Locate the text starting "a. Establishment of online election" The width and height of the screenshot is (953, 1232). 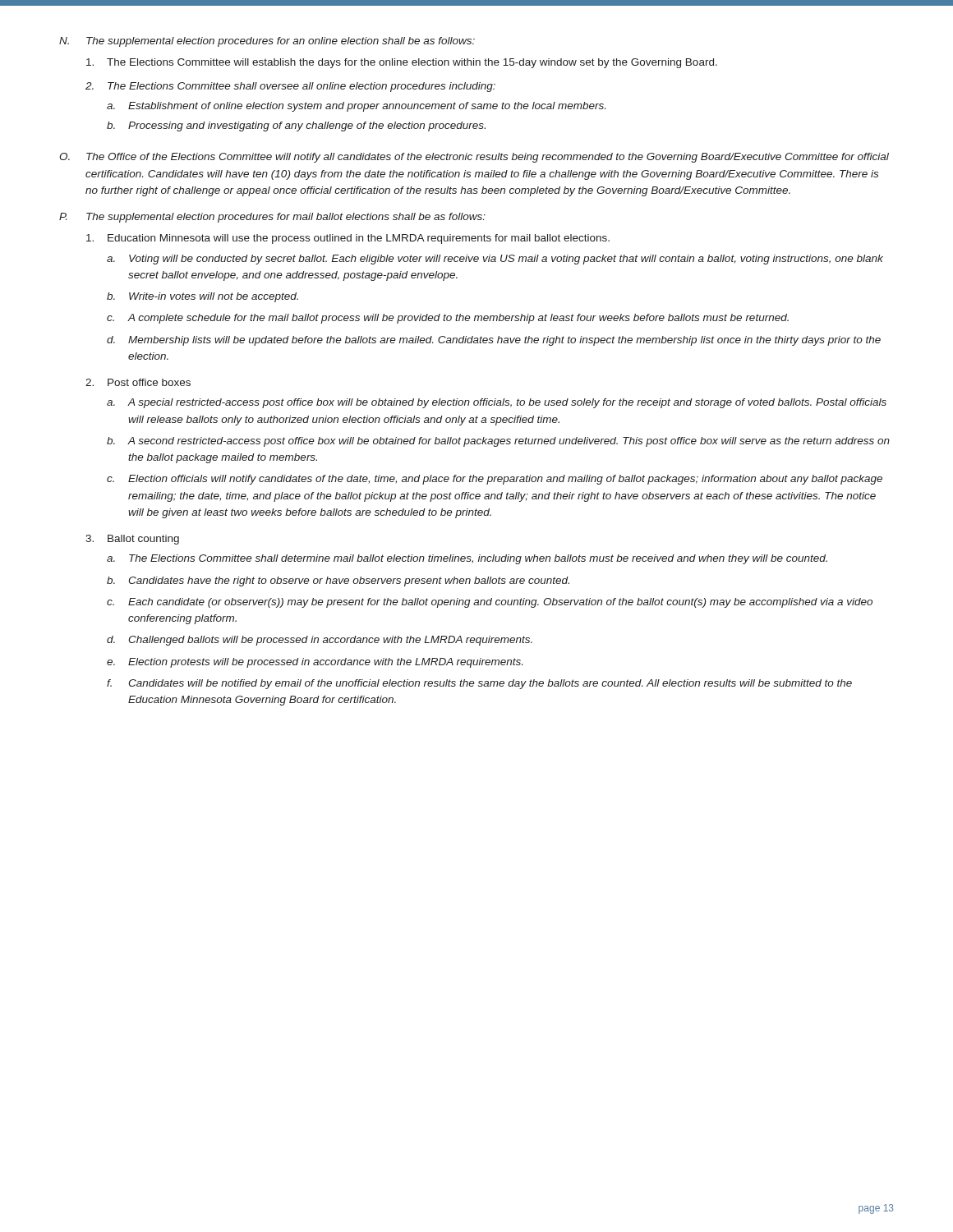tap(500, 106)
